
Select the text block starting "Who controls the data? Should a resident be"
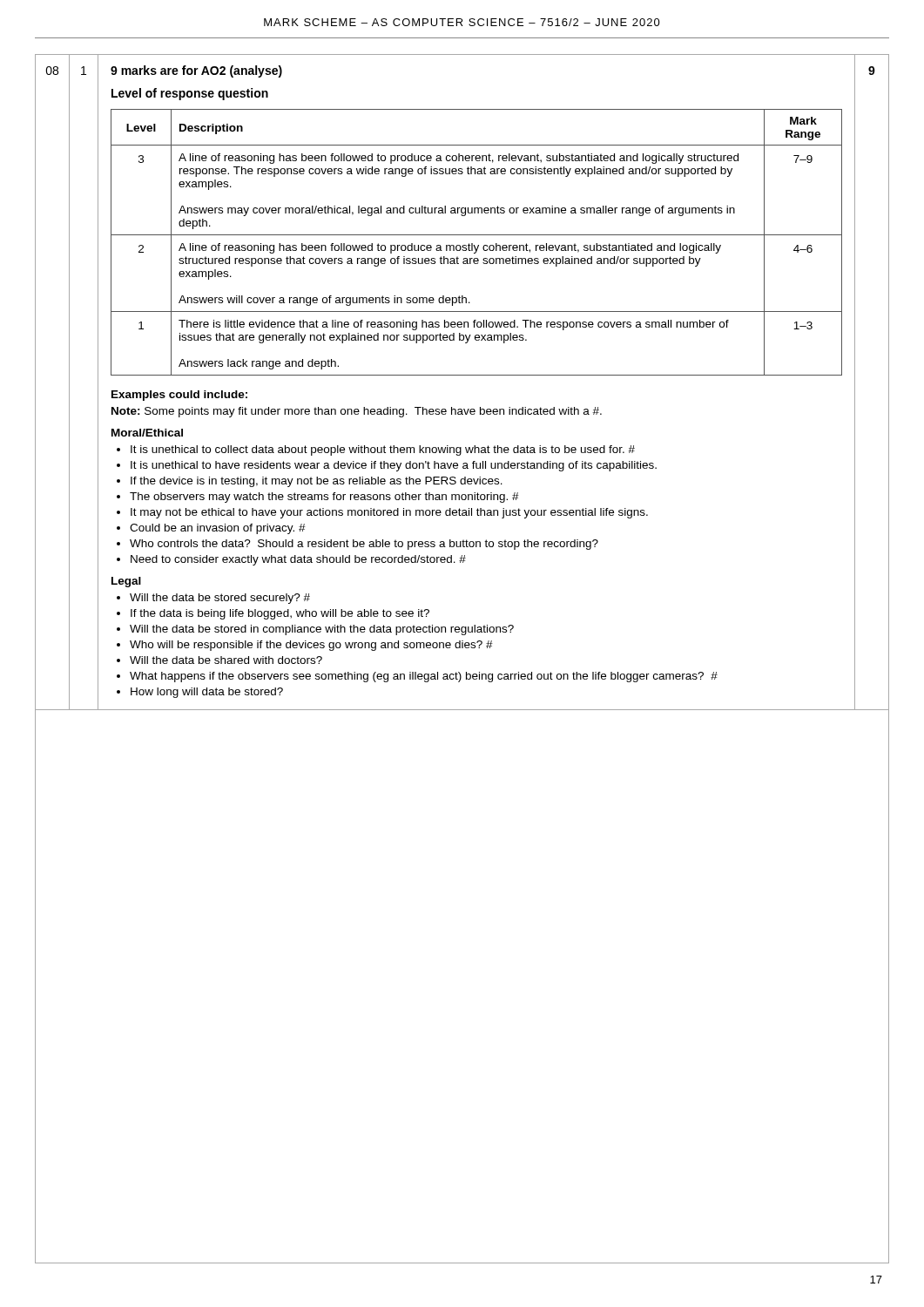tap(364, 543)
